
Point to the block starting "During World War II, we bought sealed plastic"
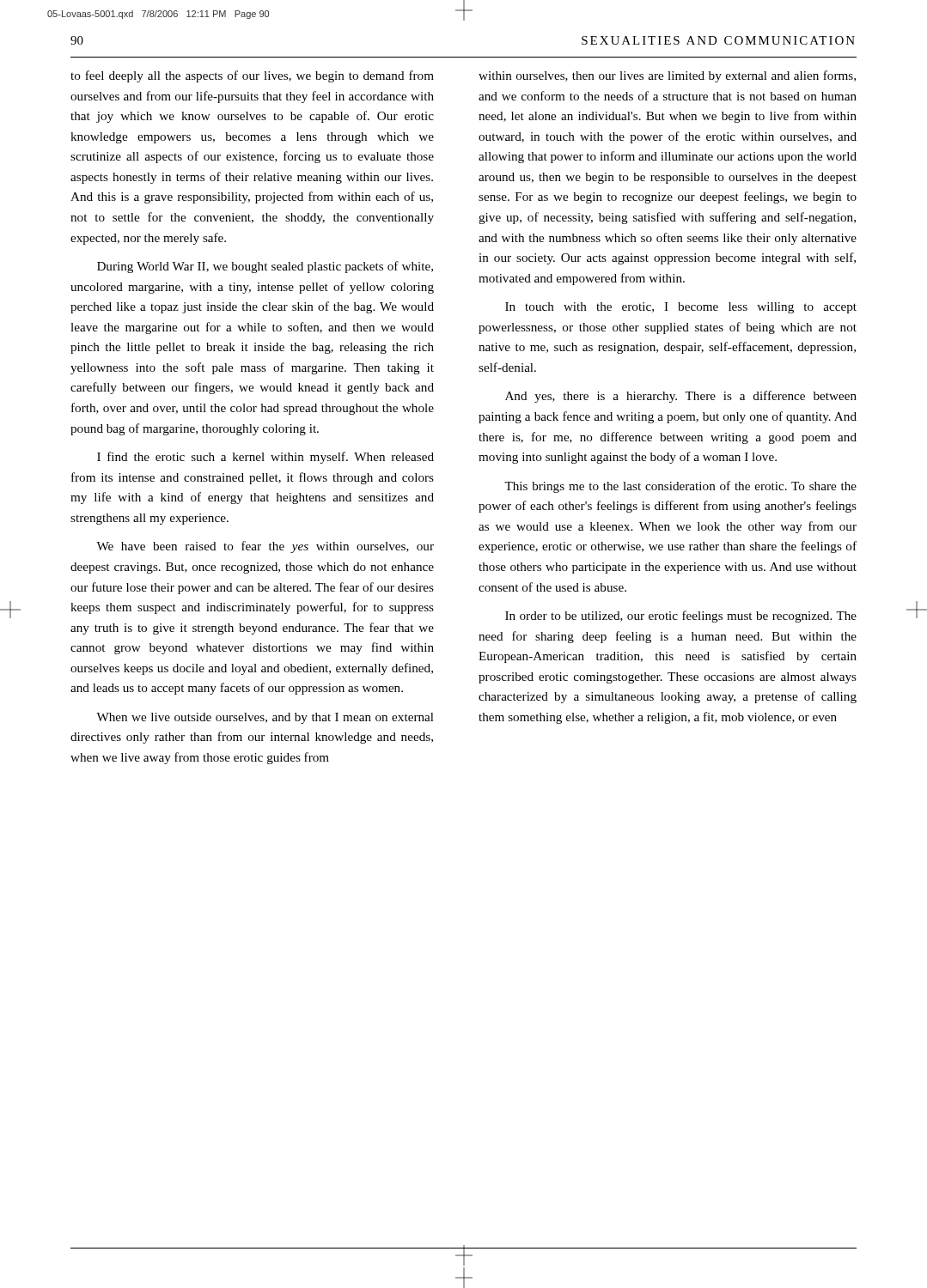[252, 347]
